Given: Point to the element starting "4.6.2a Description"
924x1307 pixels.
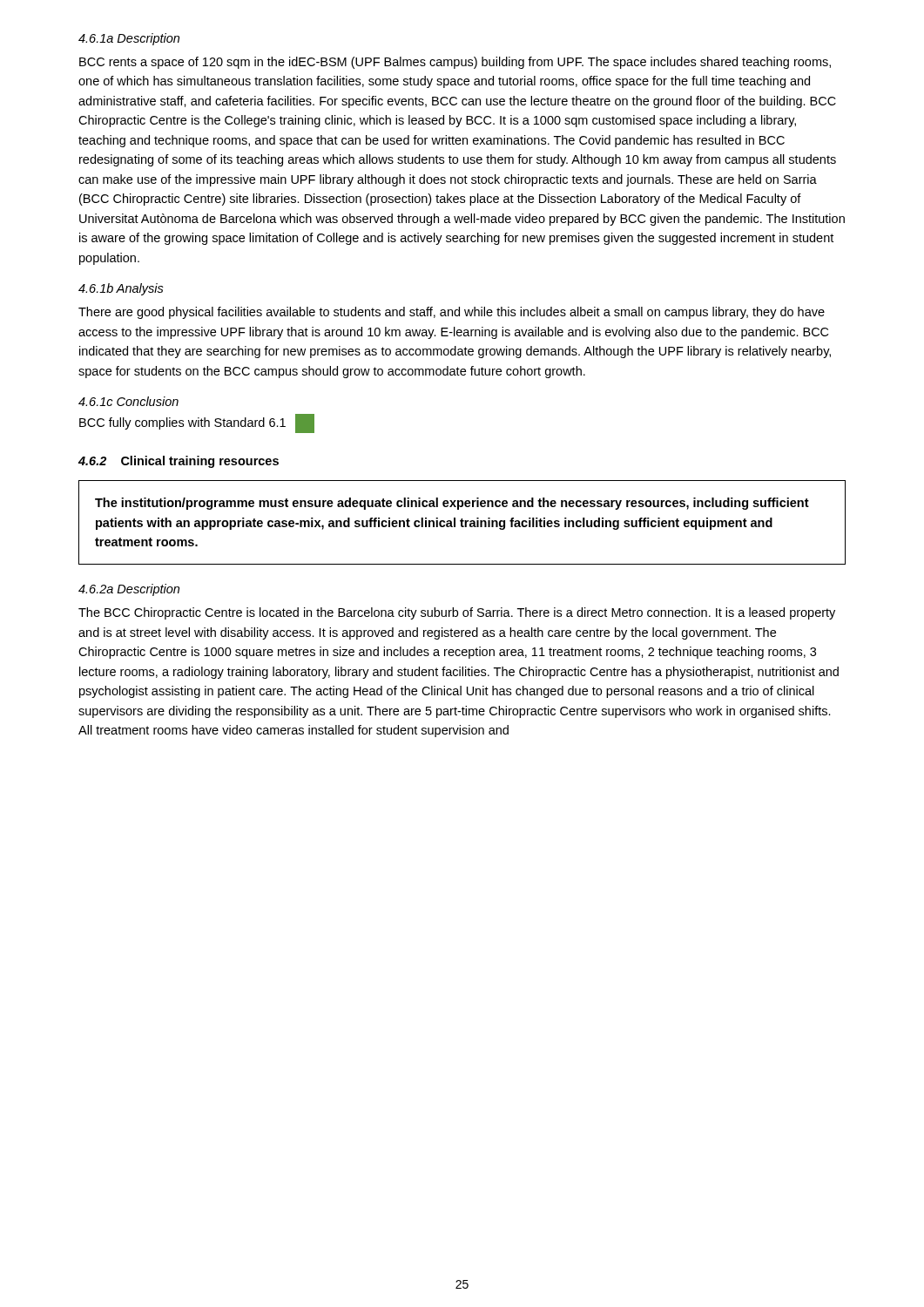Looking at the screenshot, I should (x=129, y=589).
